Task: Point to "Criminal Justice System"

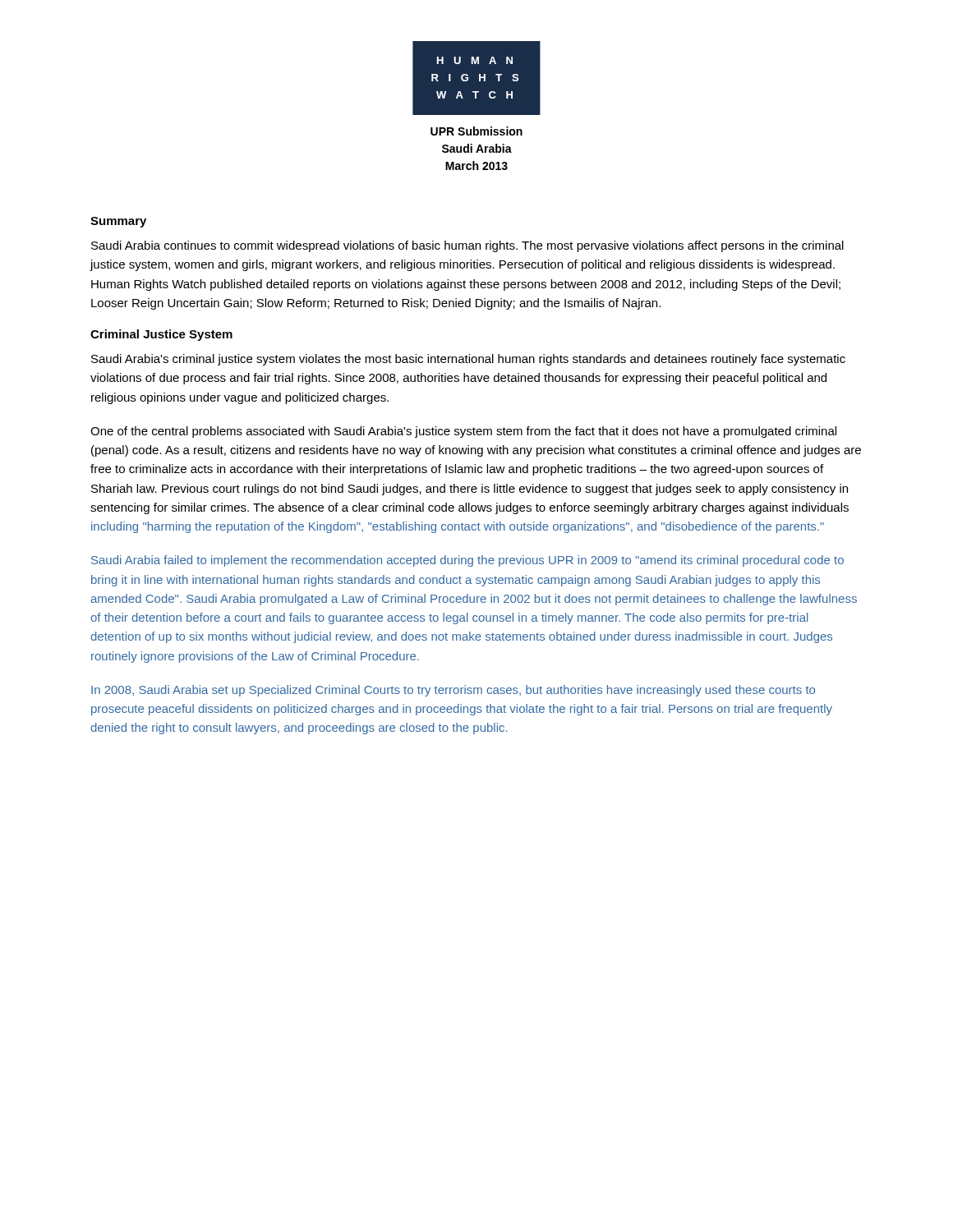Action: click(x=162, y=334)
